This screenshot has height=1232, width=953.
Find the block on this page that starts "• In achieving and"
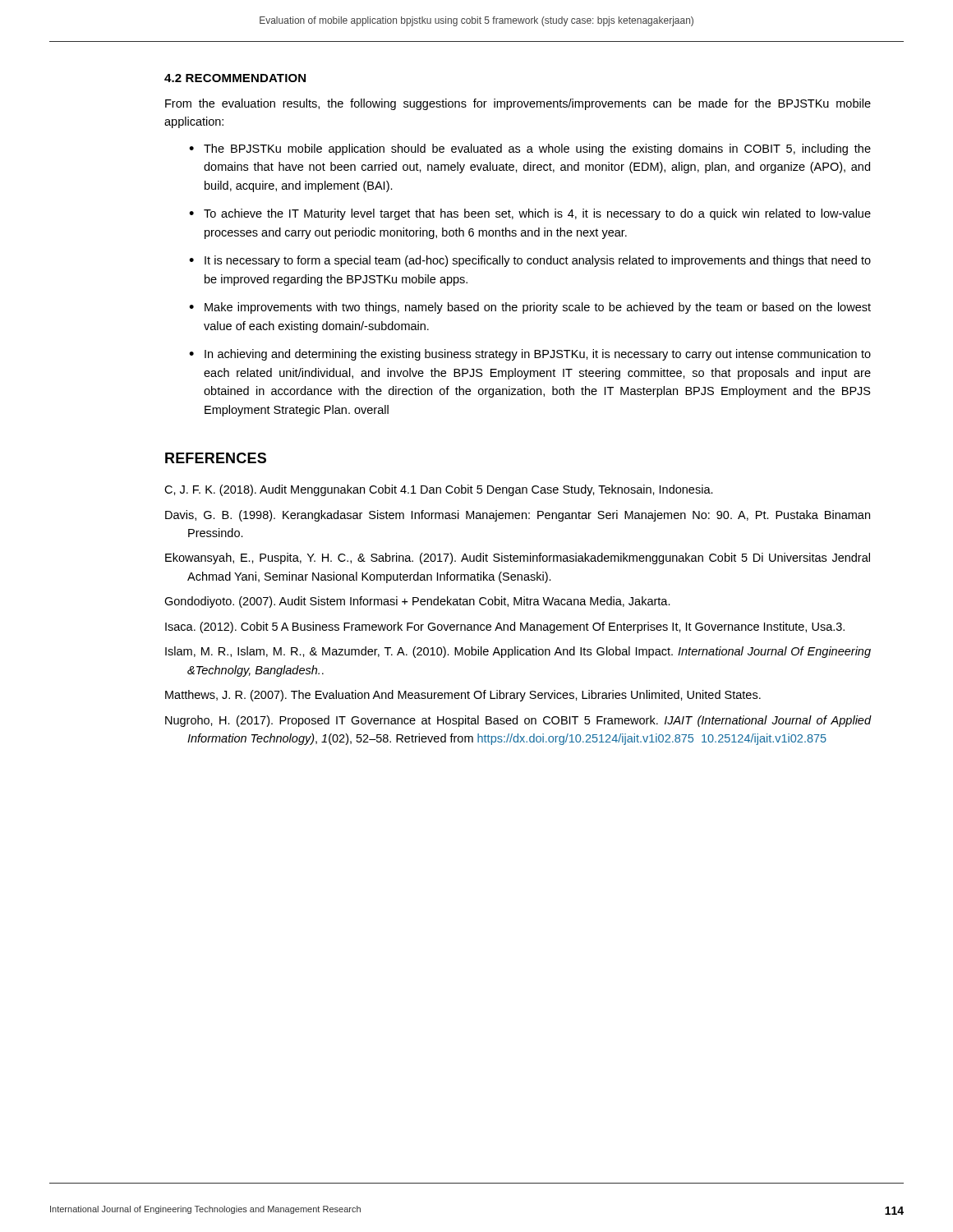click(530, 382)
